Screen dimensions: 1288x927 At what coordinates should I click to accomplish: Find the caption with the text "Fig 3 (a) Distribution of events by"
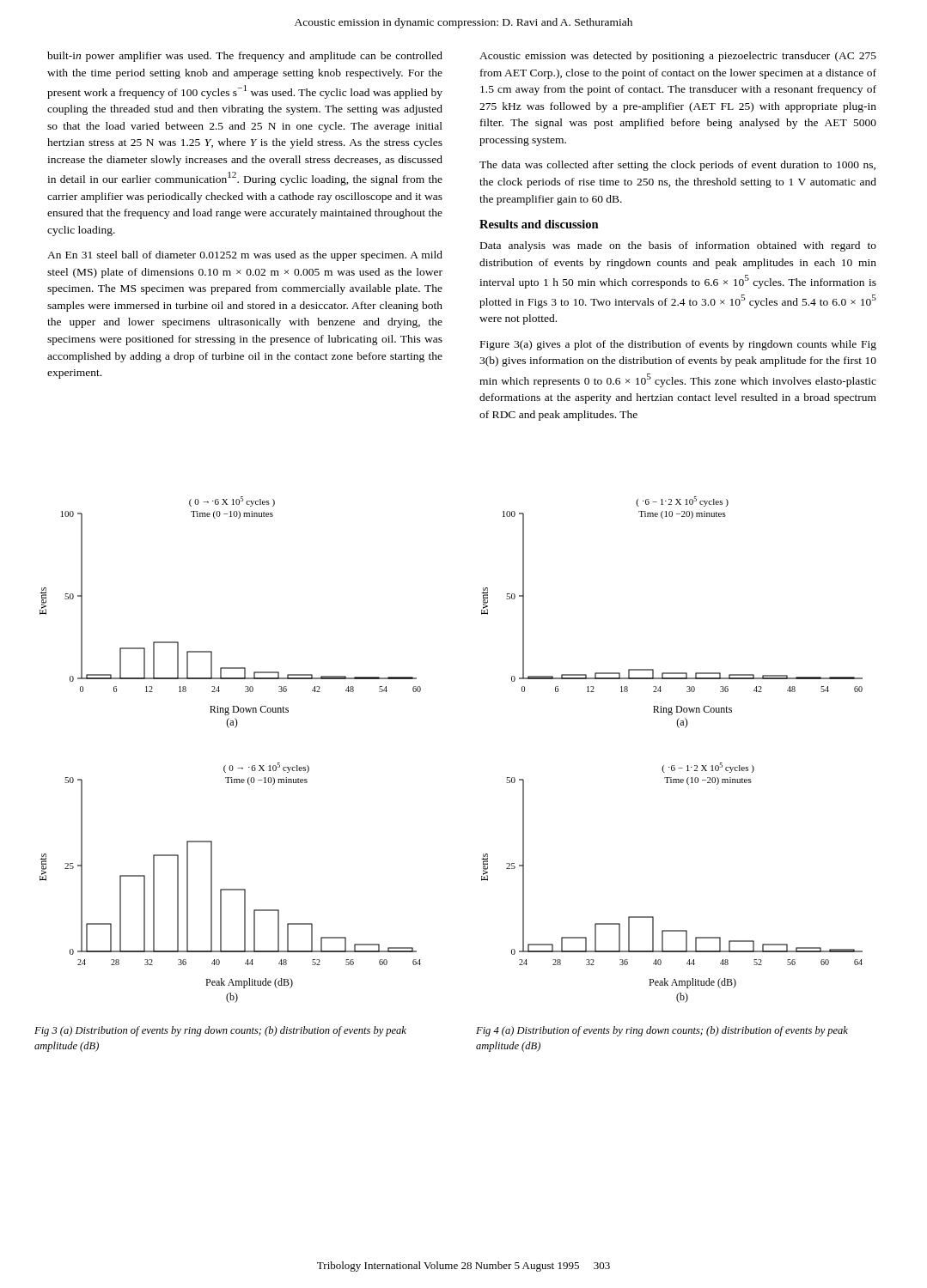[220, 1038]
